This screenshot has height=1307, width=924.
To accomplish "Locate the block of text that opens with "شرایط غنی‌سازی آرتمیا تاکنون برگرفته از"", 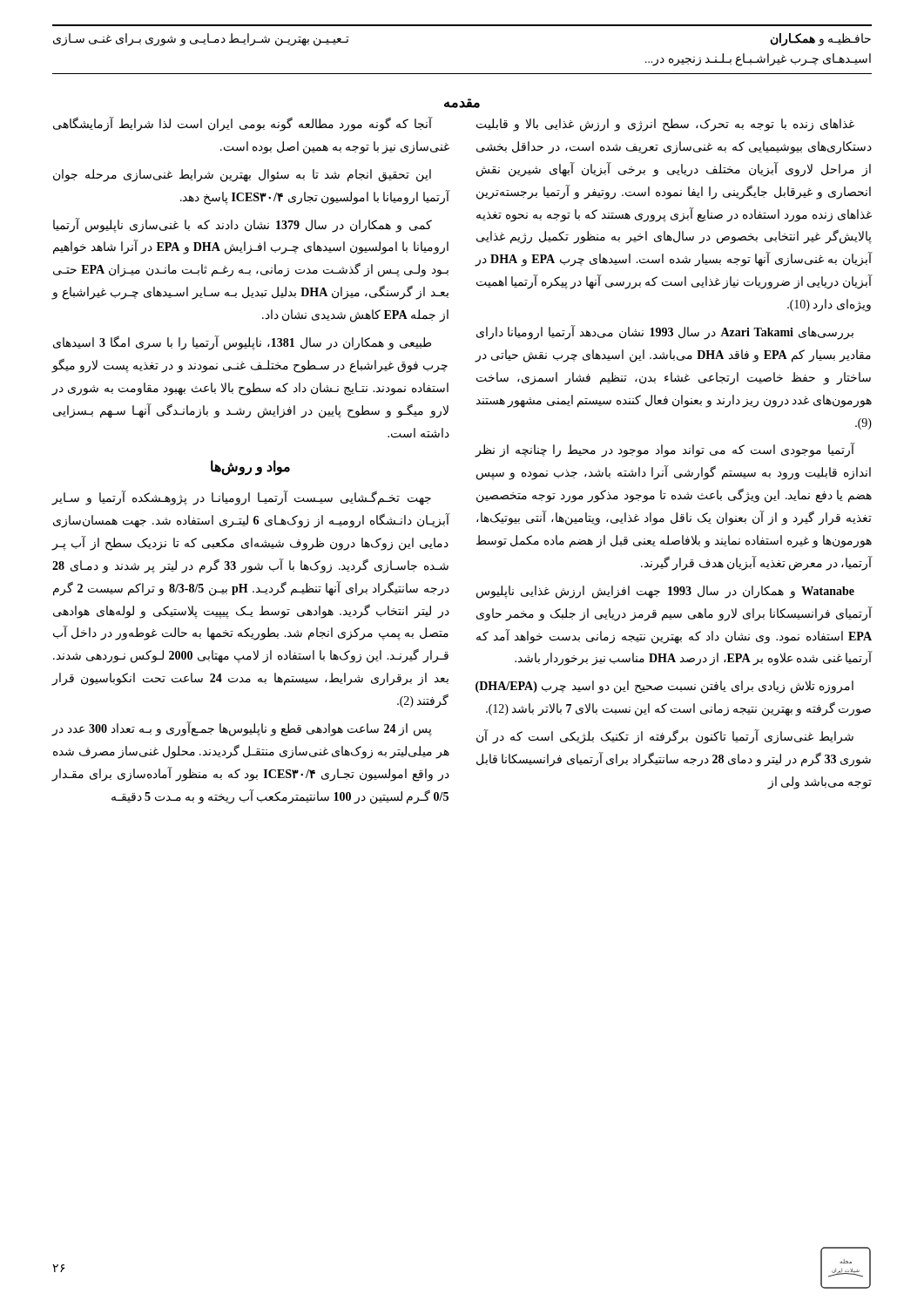I will pos(673,759).
